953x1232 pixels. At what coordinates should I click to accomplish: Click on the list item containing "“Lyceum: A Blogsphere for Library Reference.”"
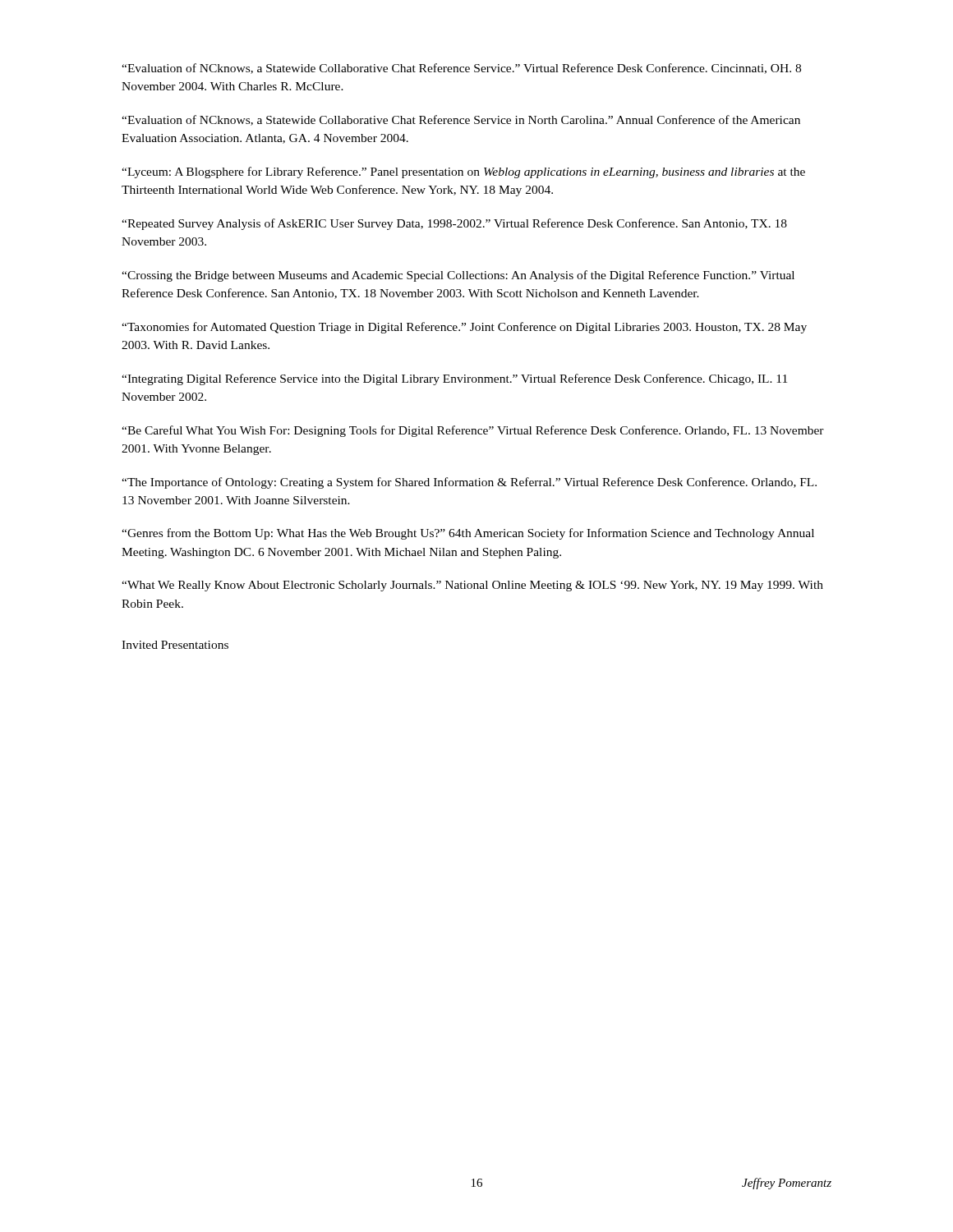(x=464, y=180)
